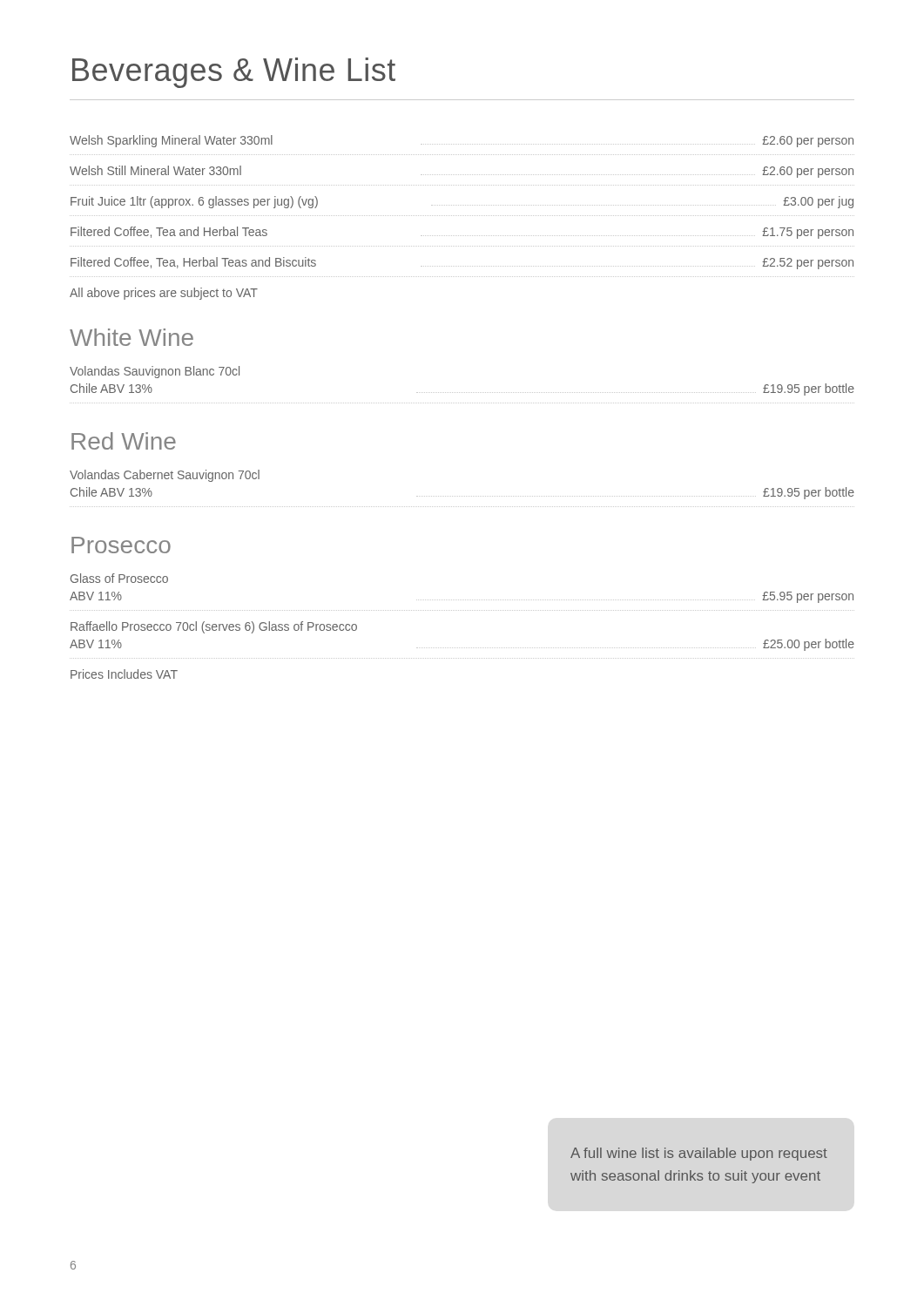
Task: Locate the list item that says "Welsh Still Mineral Water 330ml £2.60"
Action: pyautogui.click(x=462, y=171)
